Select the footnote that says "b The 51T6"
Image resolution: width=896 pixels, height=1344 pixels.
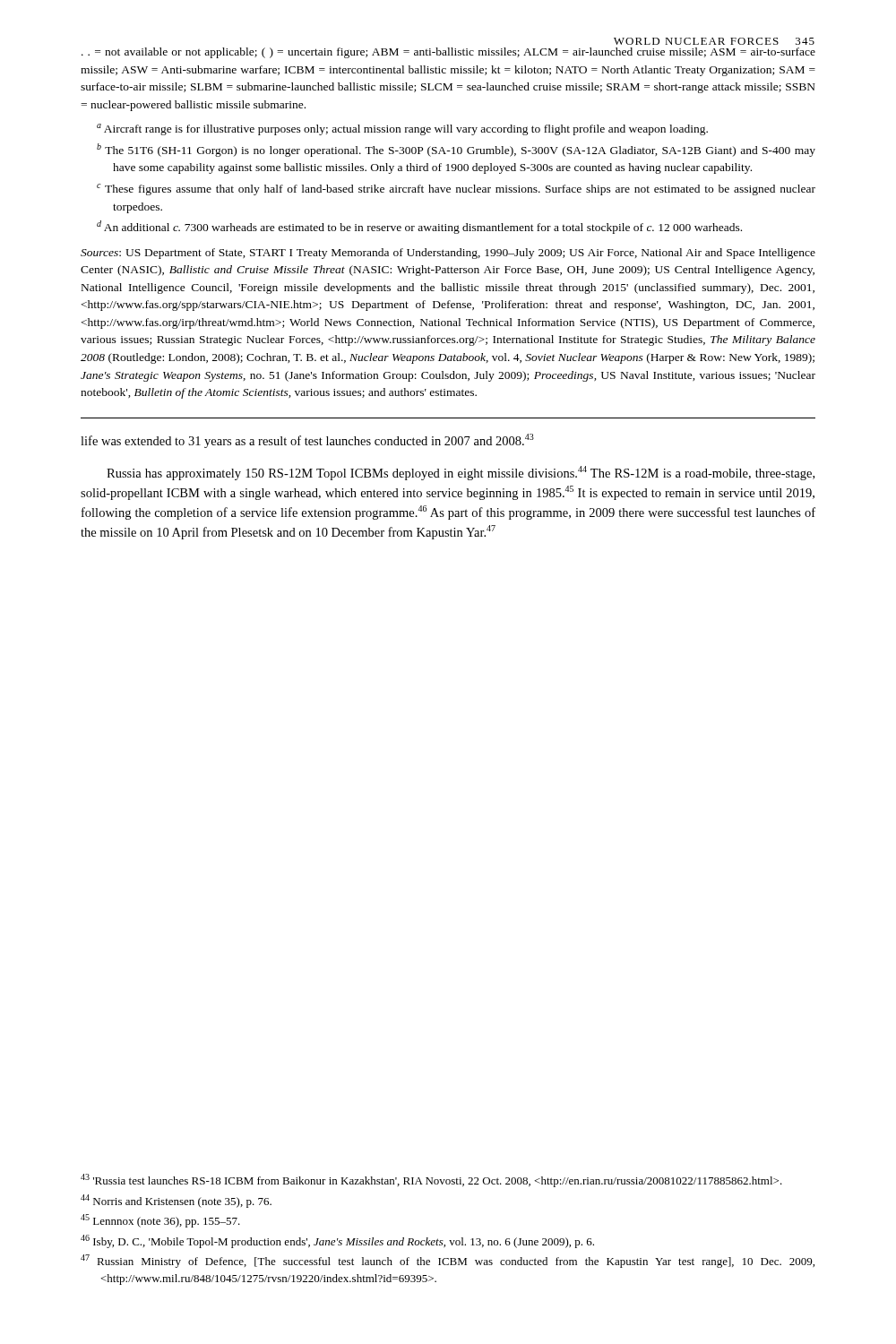[456, 159]
